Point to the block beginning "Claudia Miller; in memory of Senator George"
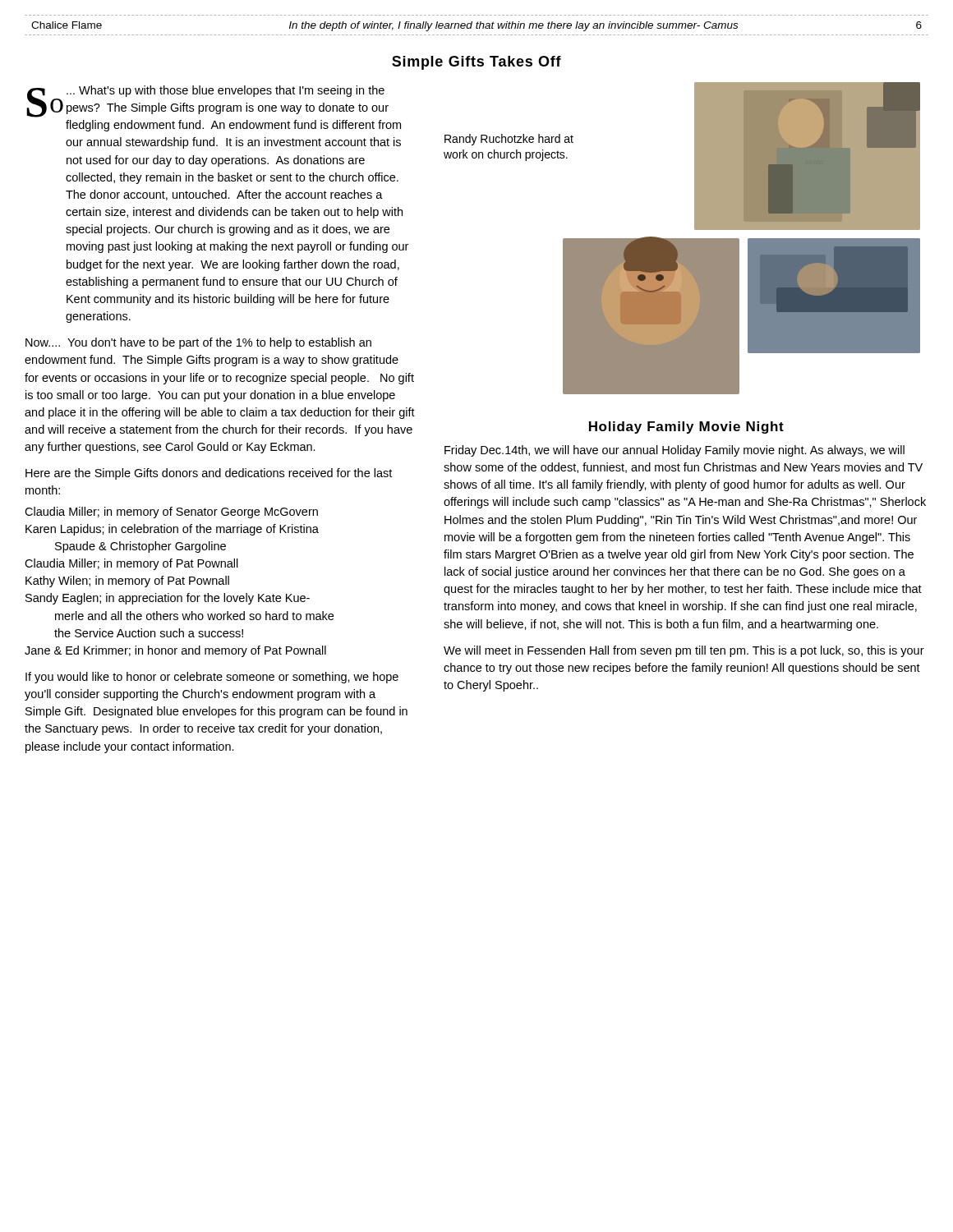 tap(172, 511)
